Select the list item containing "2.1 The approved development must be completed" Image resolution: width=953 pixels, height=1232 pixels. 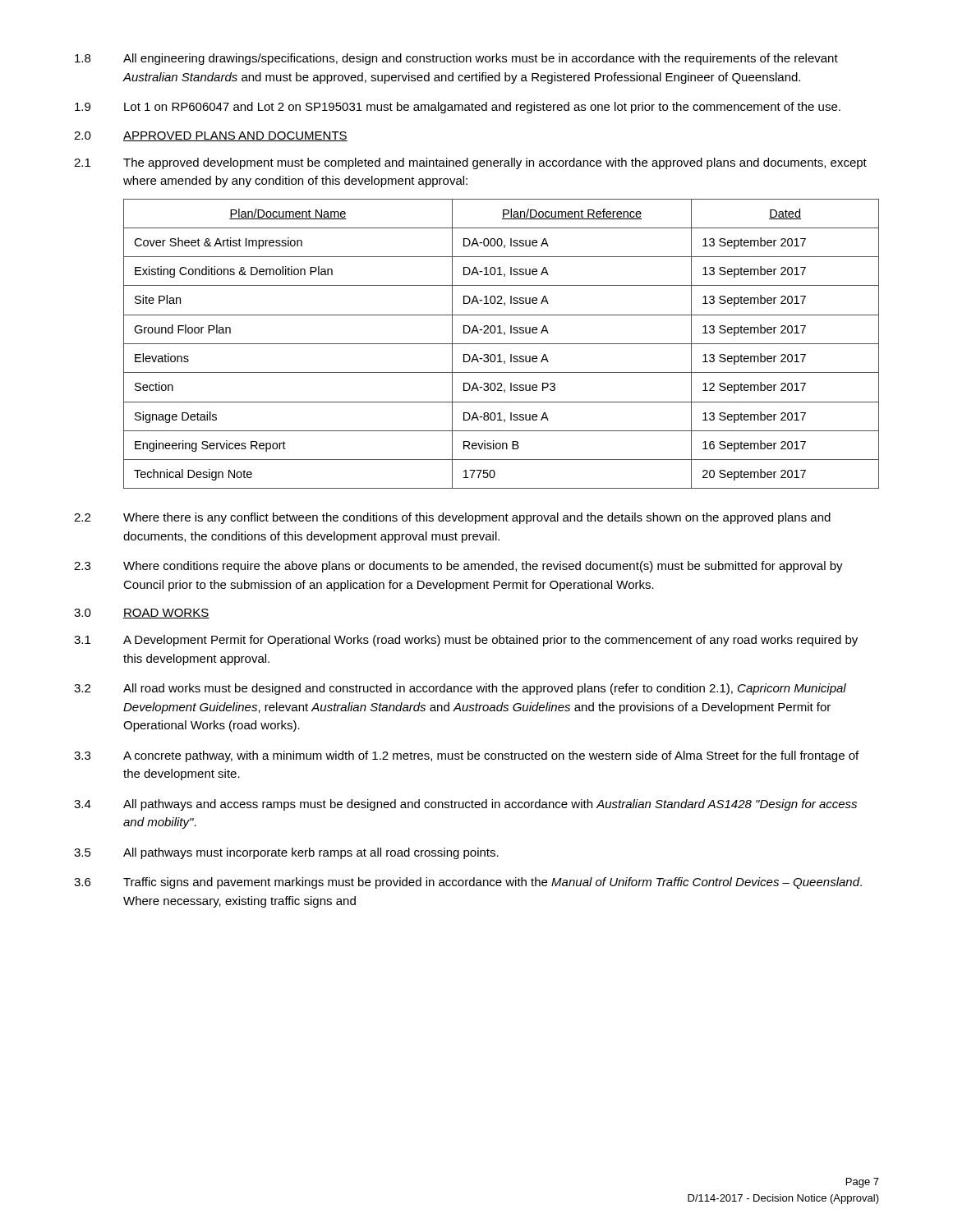[476, 325]
